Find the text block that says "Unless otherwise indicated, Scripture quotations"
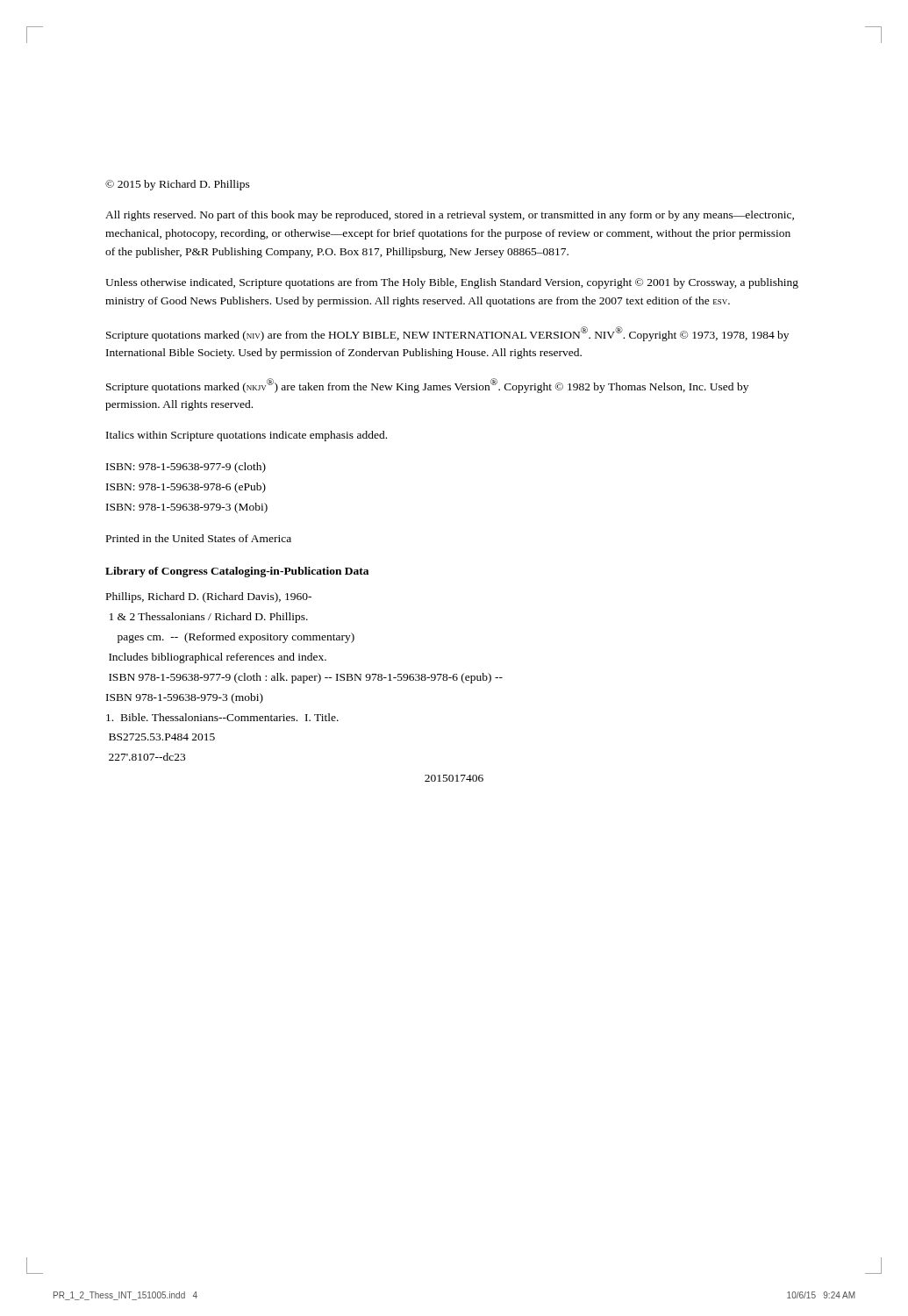Screen dimensions: 1316x908 452,291
